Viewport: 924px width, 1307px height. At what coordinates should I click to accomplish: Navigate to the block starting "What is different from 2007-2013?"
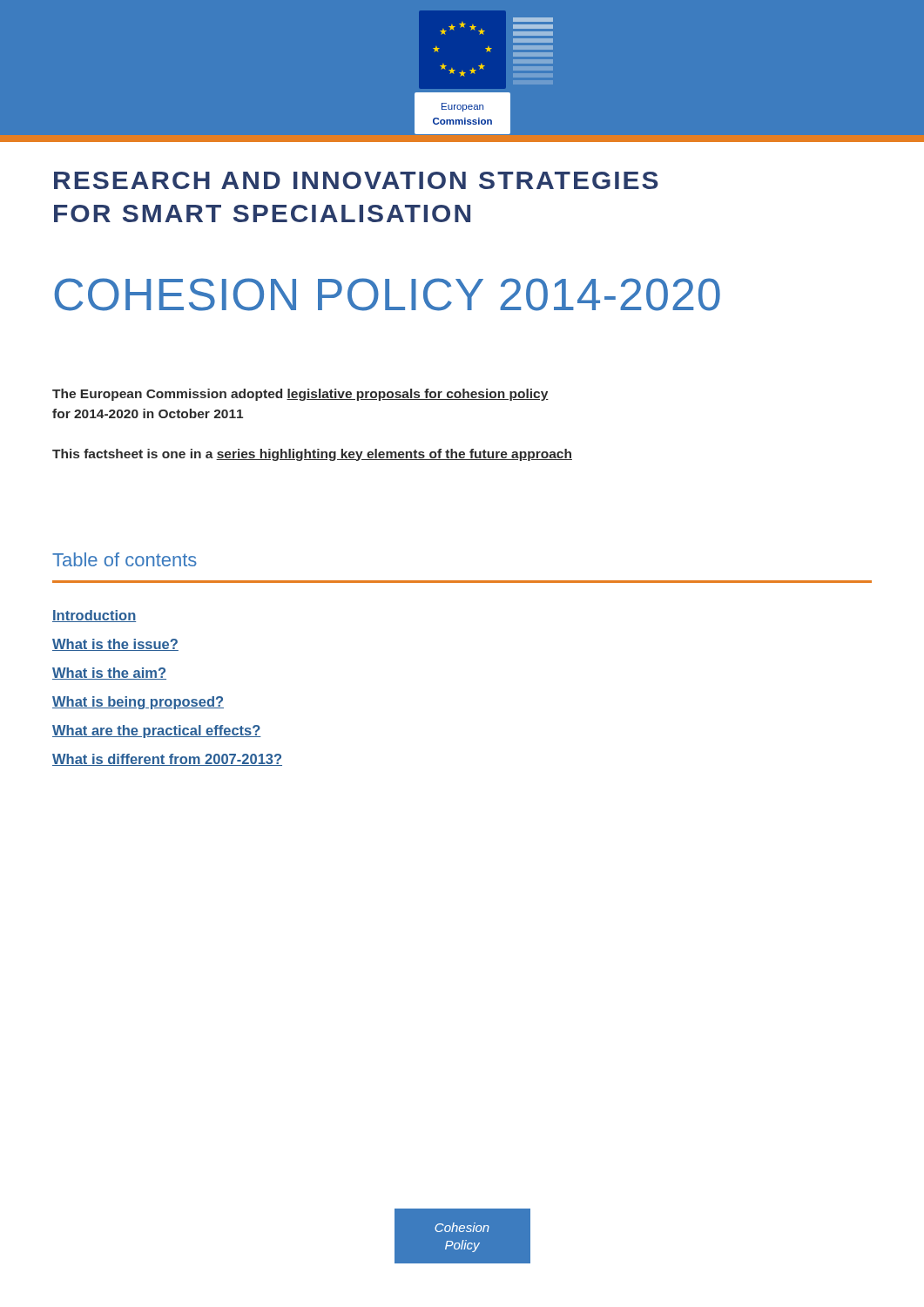pos(167,760)
